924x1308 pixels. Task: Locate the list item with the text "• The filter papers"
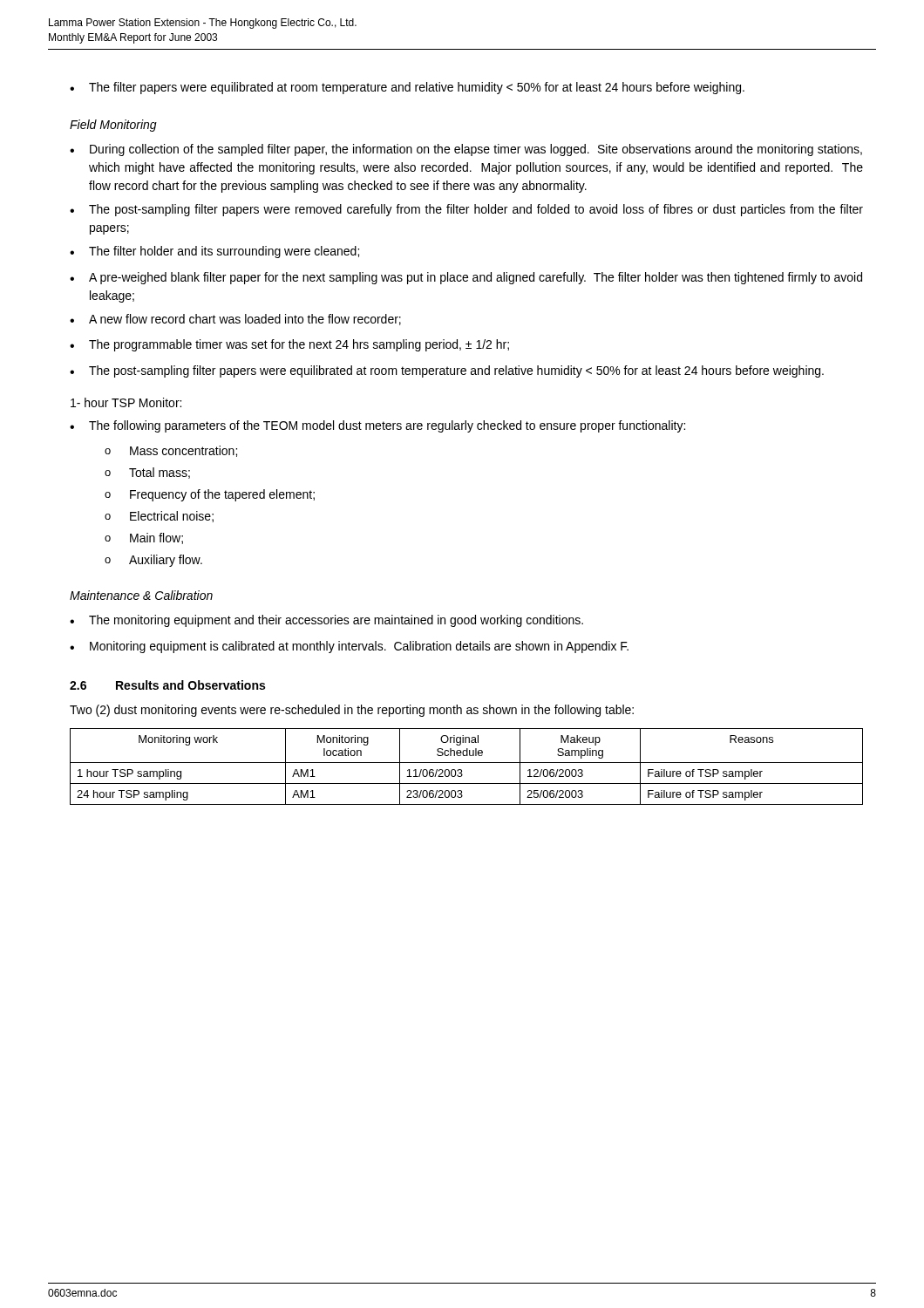(466, 89)
